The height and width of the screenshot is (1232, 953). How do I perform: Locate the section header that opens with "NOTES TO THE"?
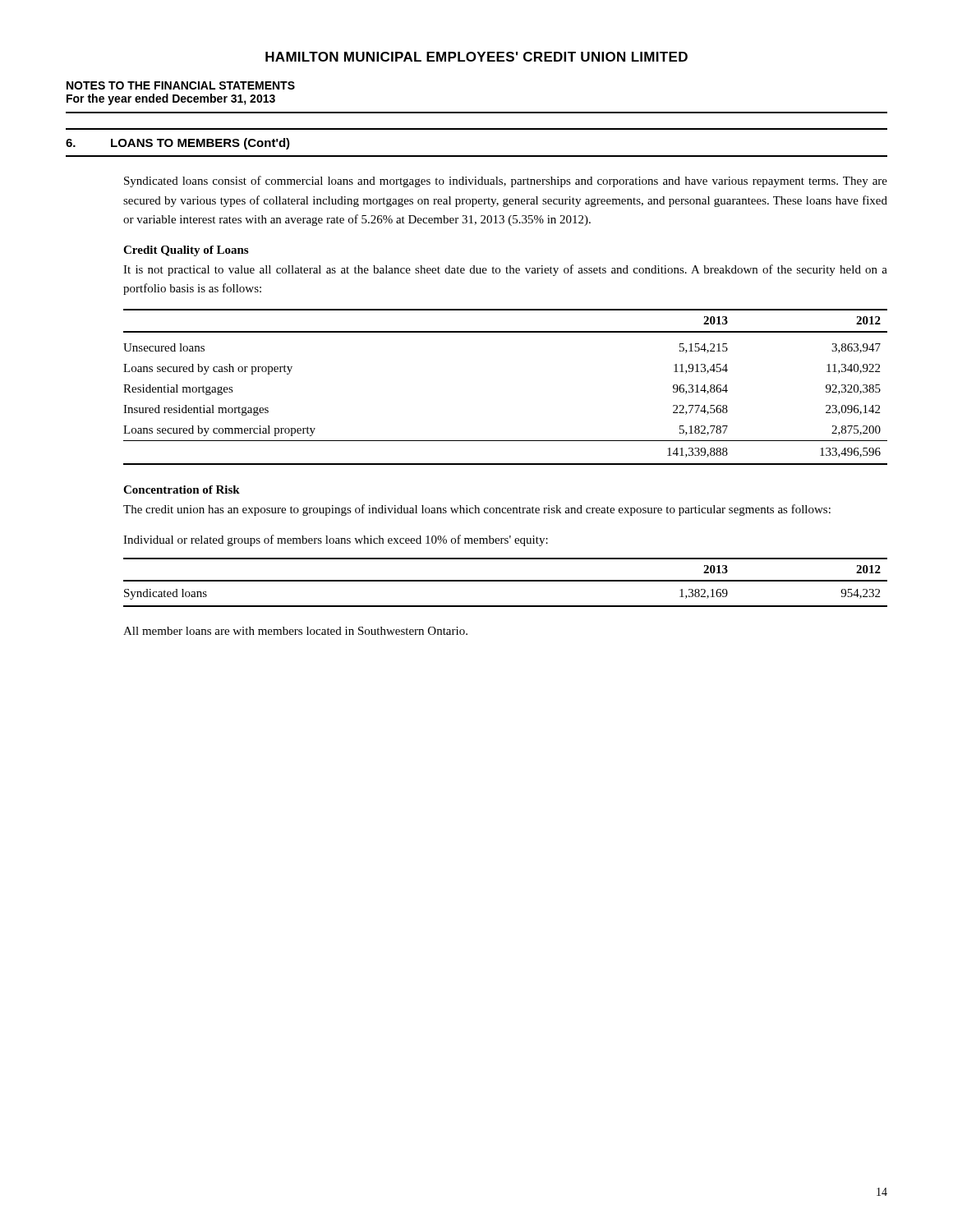(181, 85)
